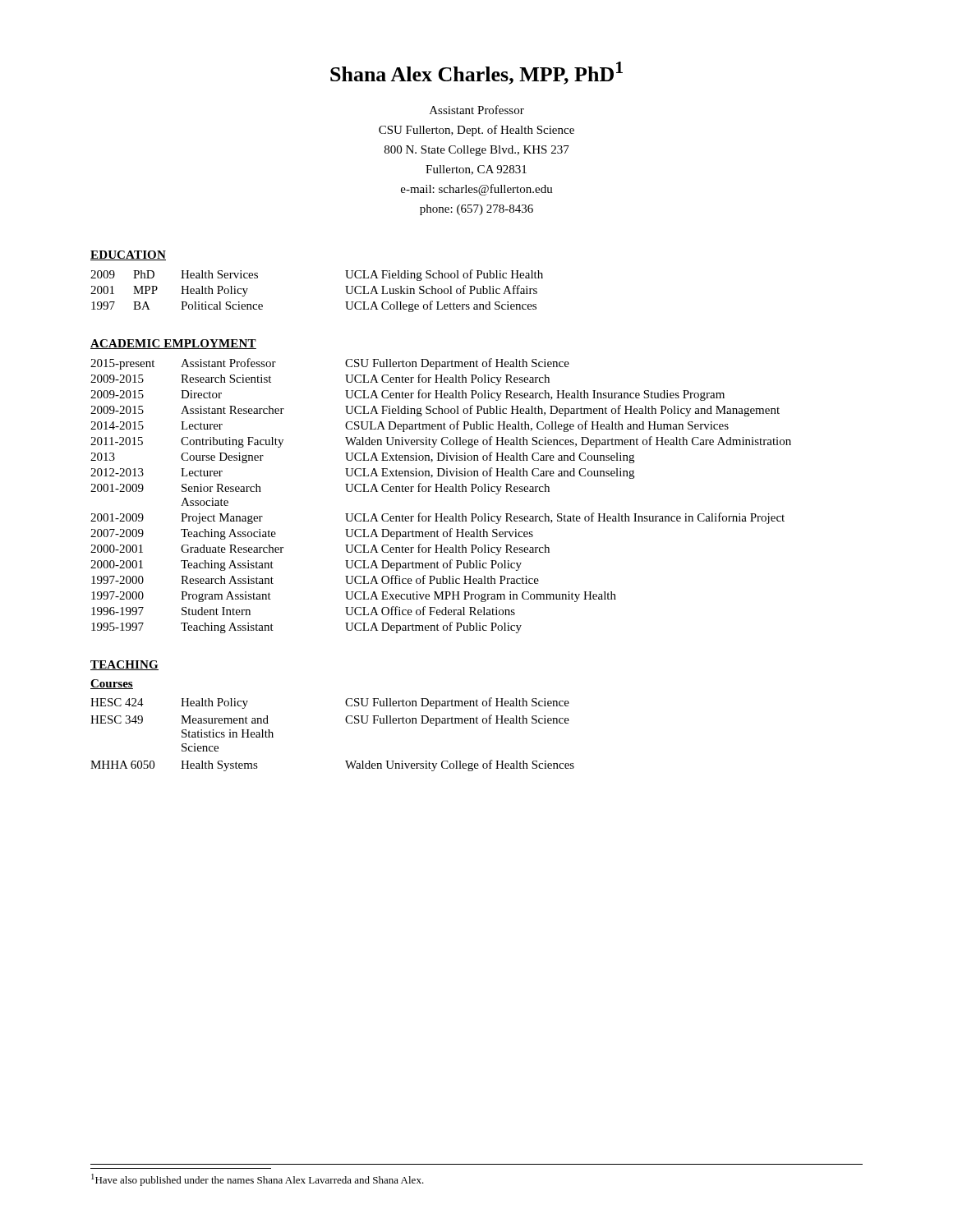953x1232 pixels.
Task: Click on the passage starting "Academic Employment"
Action: pyautogui.click(x=173, y=343)
